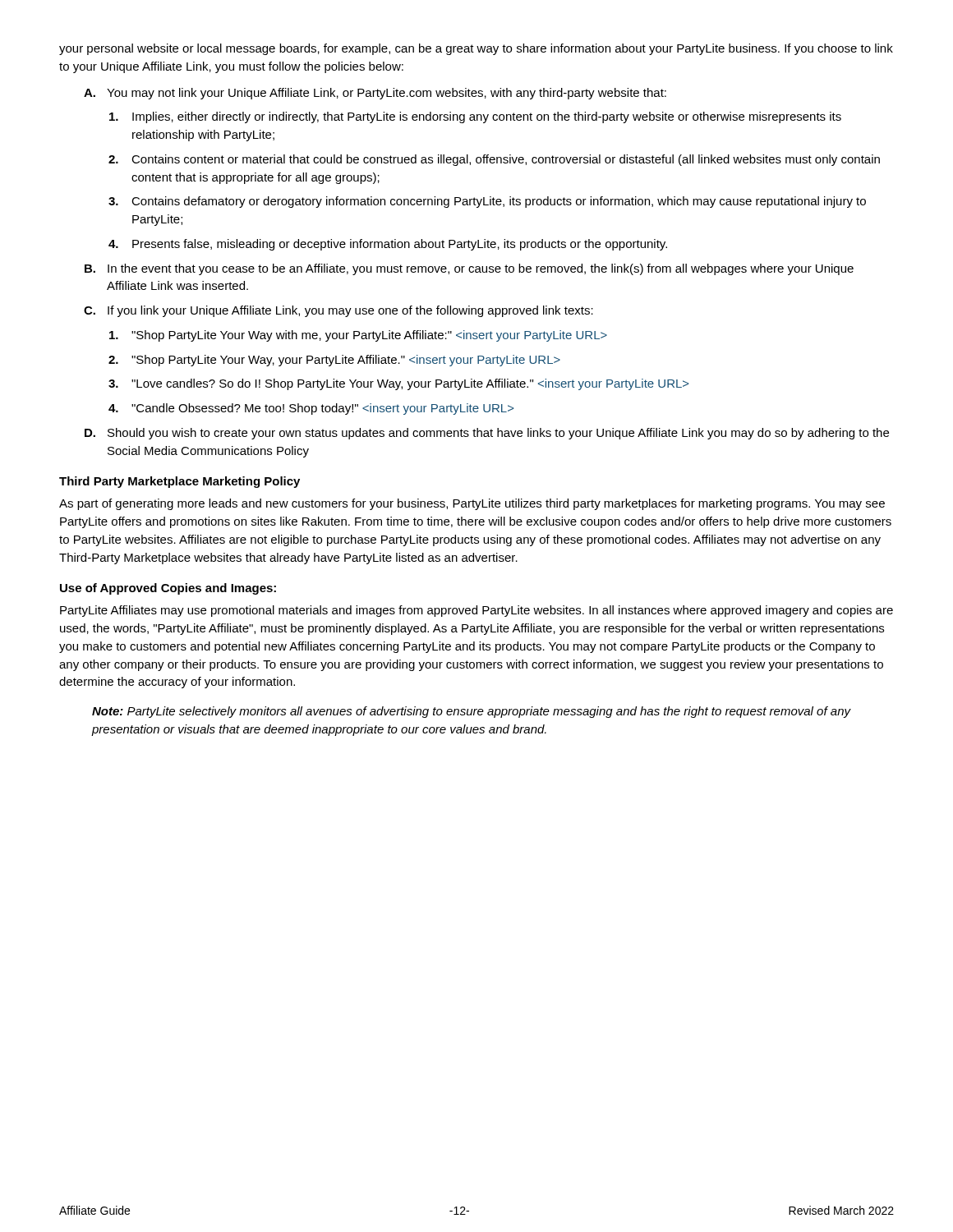Locate the block starting "C. If you link your Unique"
Viewport: 953px width, 1232px height.
click(339, 310)
